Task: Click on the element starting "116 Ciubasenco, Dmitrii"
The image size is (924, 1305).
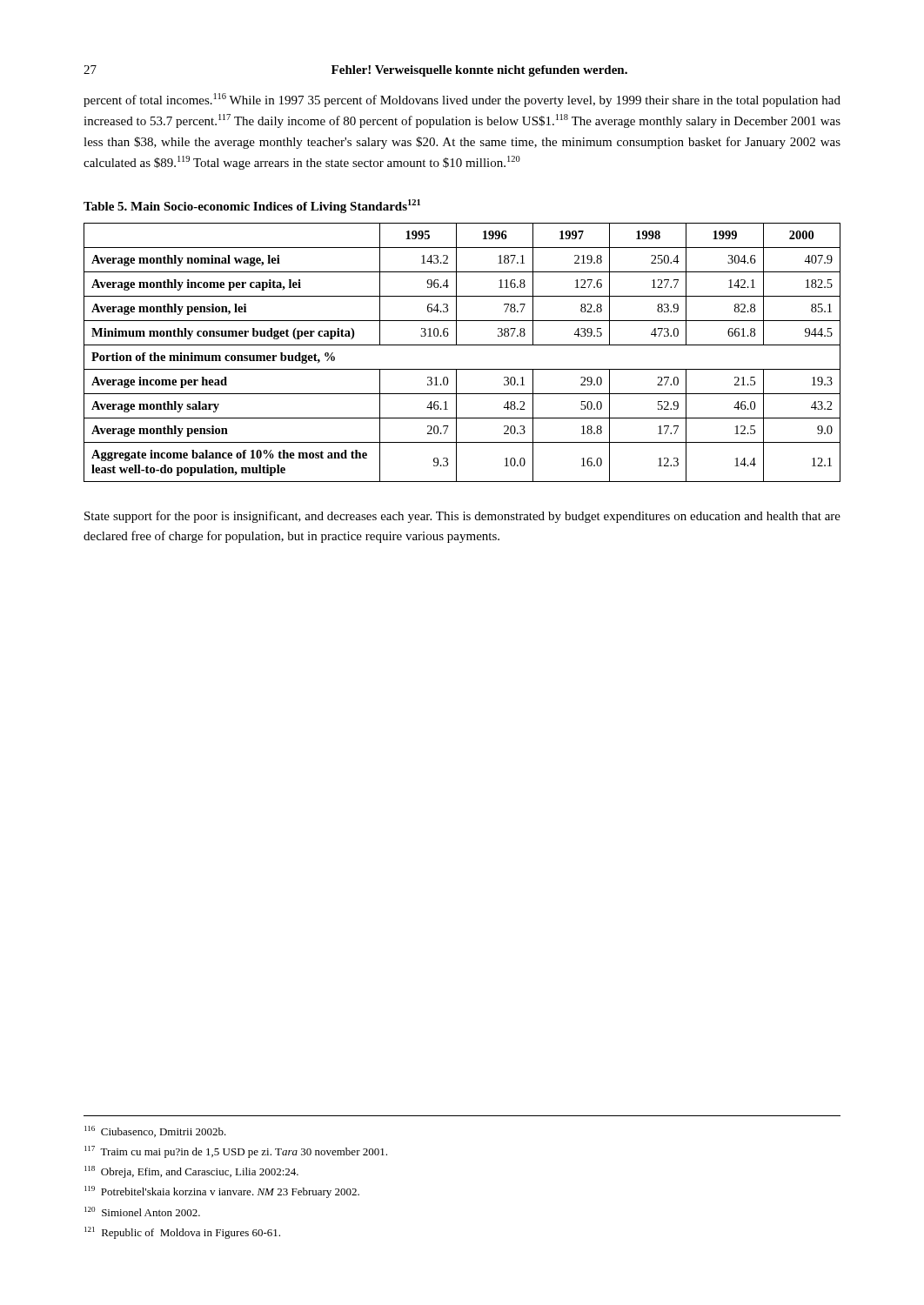Action: pos(155,1131)
